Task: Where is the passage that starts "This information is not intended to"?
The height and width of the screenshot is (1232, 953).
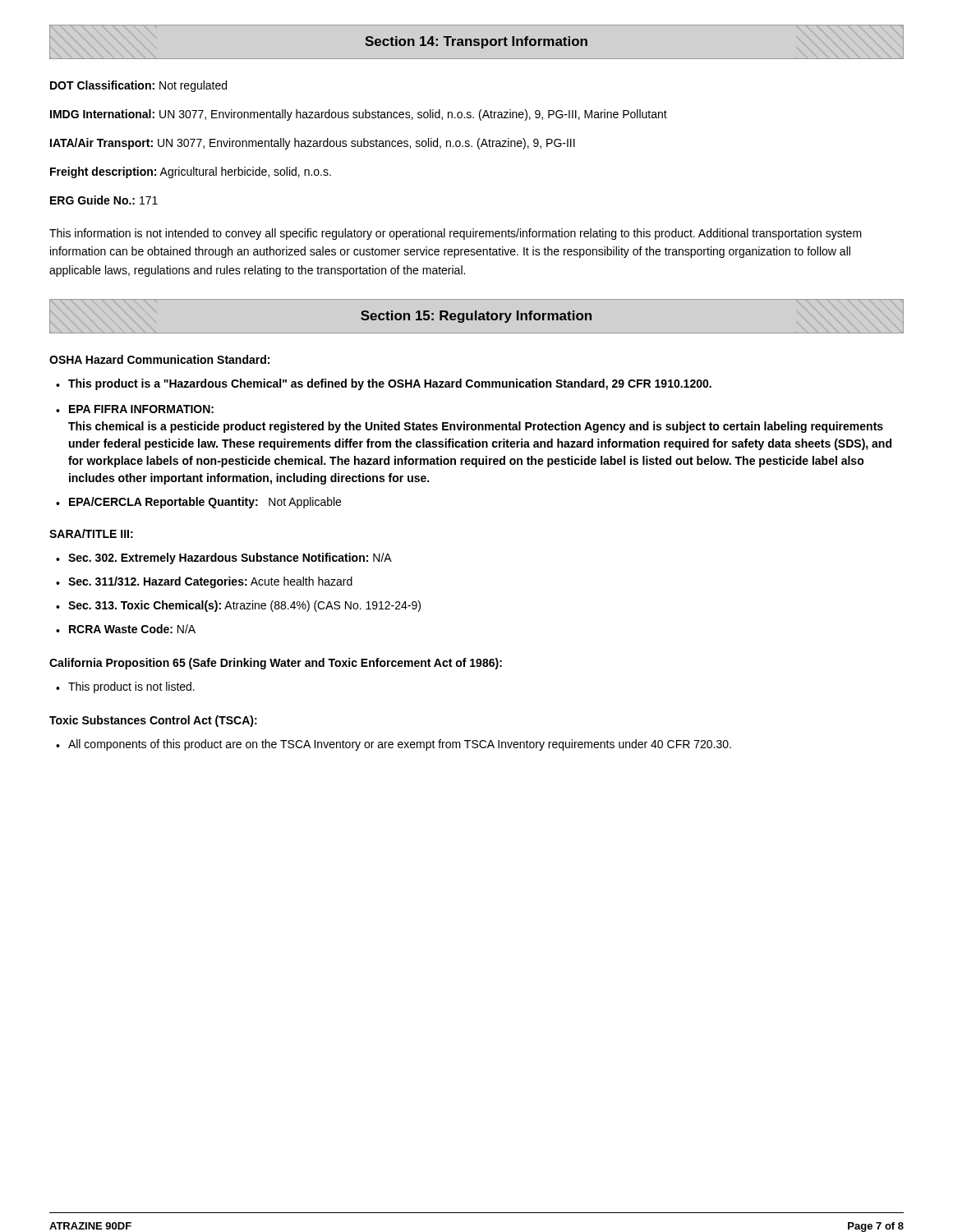Action: click(456, 252)
